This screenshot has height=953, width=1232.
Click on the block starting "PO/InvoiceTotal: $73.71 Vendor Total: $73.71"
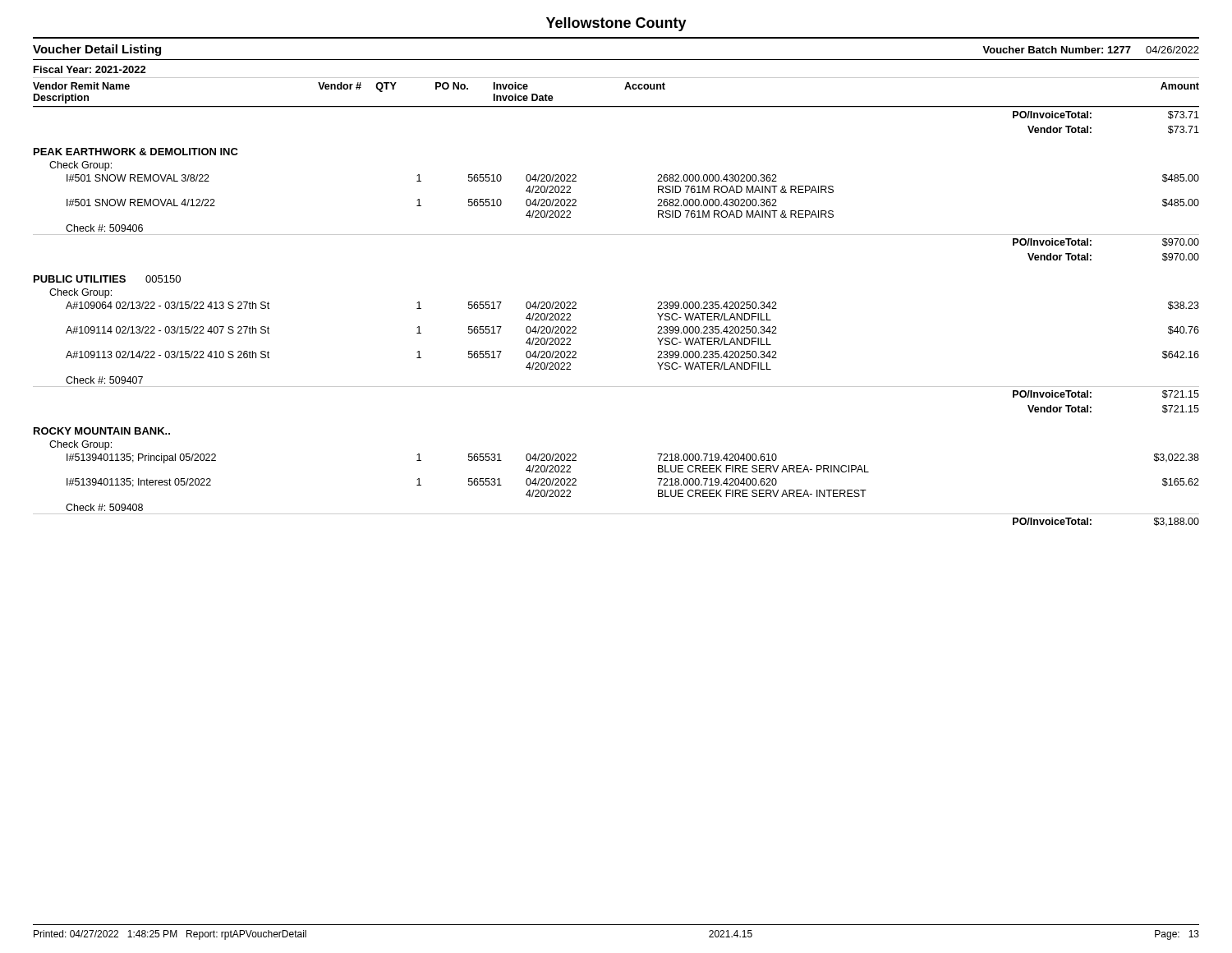(x=1052, y=115)
